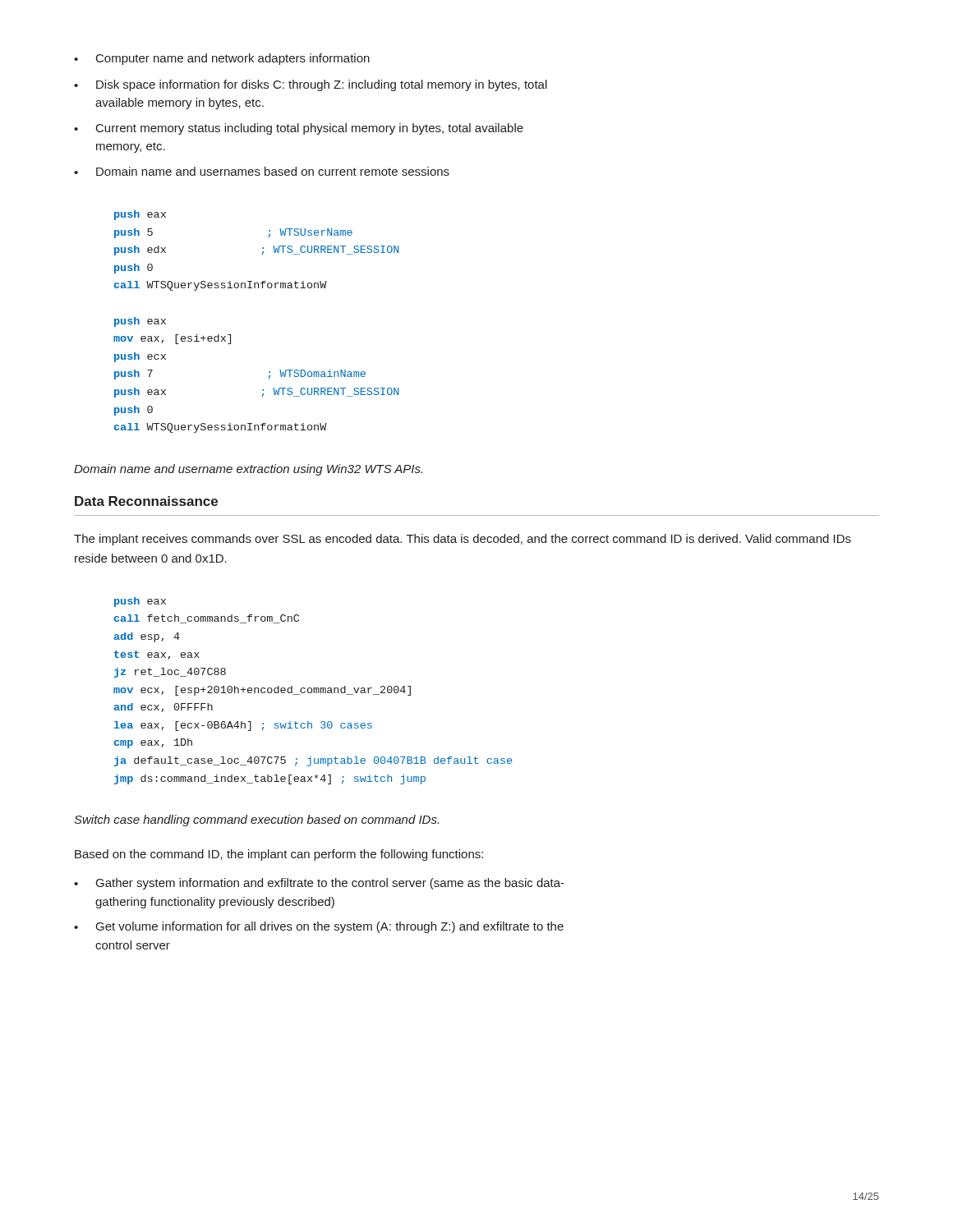Find the caption with the text "Switch case handling command execution based on"
The image size is (953, 1232).
257,819
